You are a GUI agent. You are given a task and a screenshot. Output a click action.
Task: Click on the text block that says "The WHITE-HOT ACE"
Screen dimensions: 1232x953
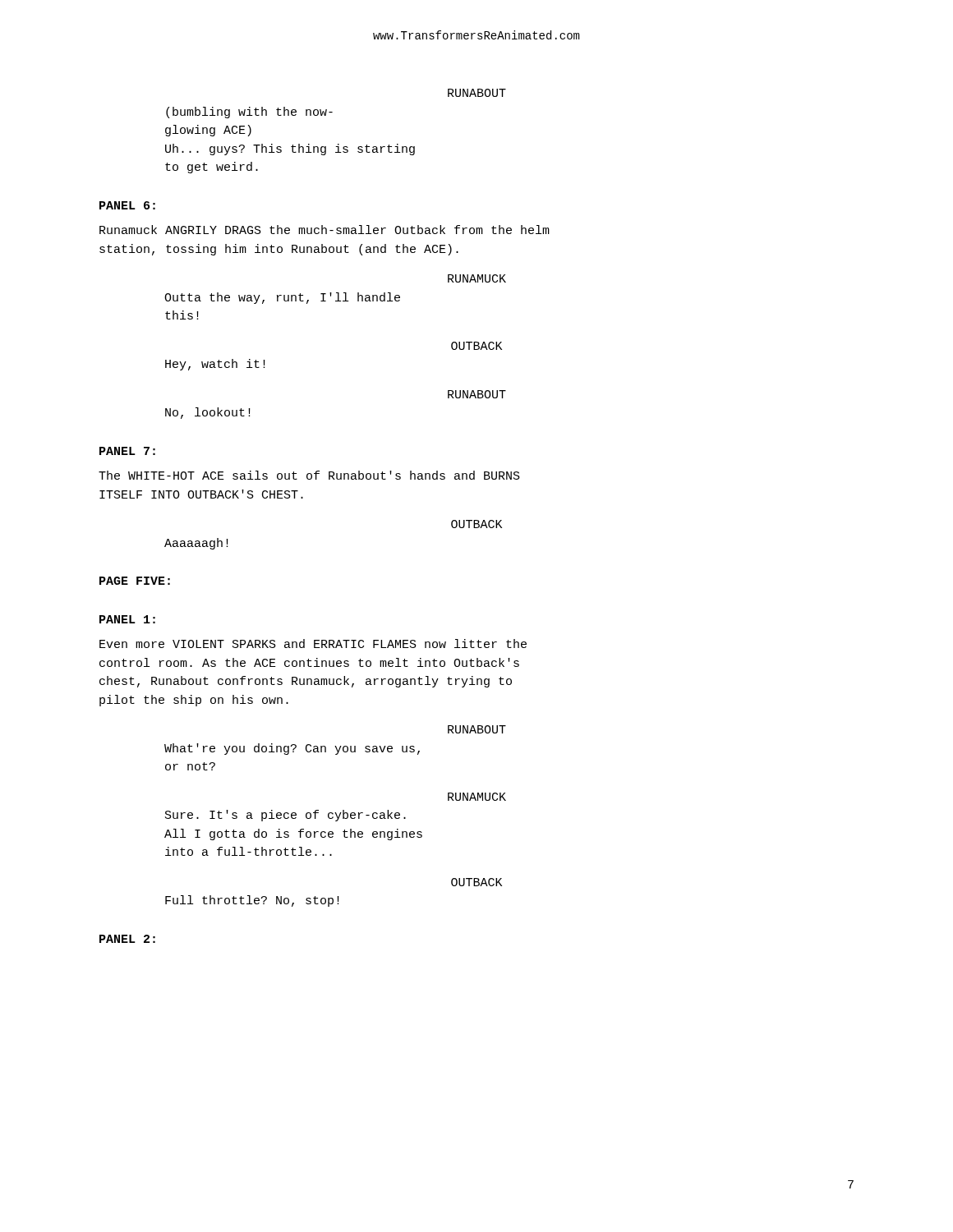coord(309,486)
